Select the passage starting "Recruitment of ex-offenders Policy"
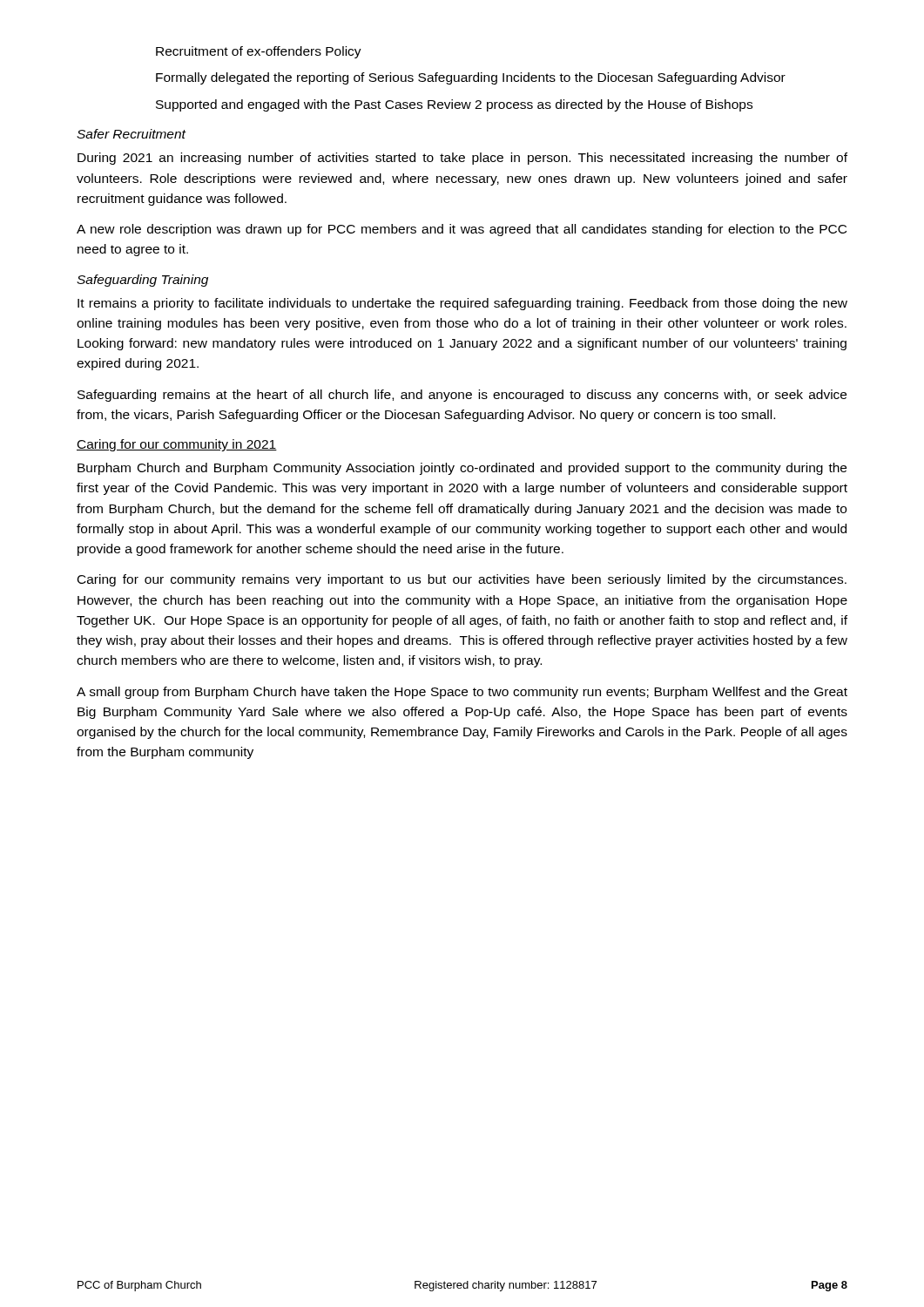Screen dimensions: 1307x924 pos(258,51)
